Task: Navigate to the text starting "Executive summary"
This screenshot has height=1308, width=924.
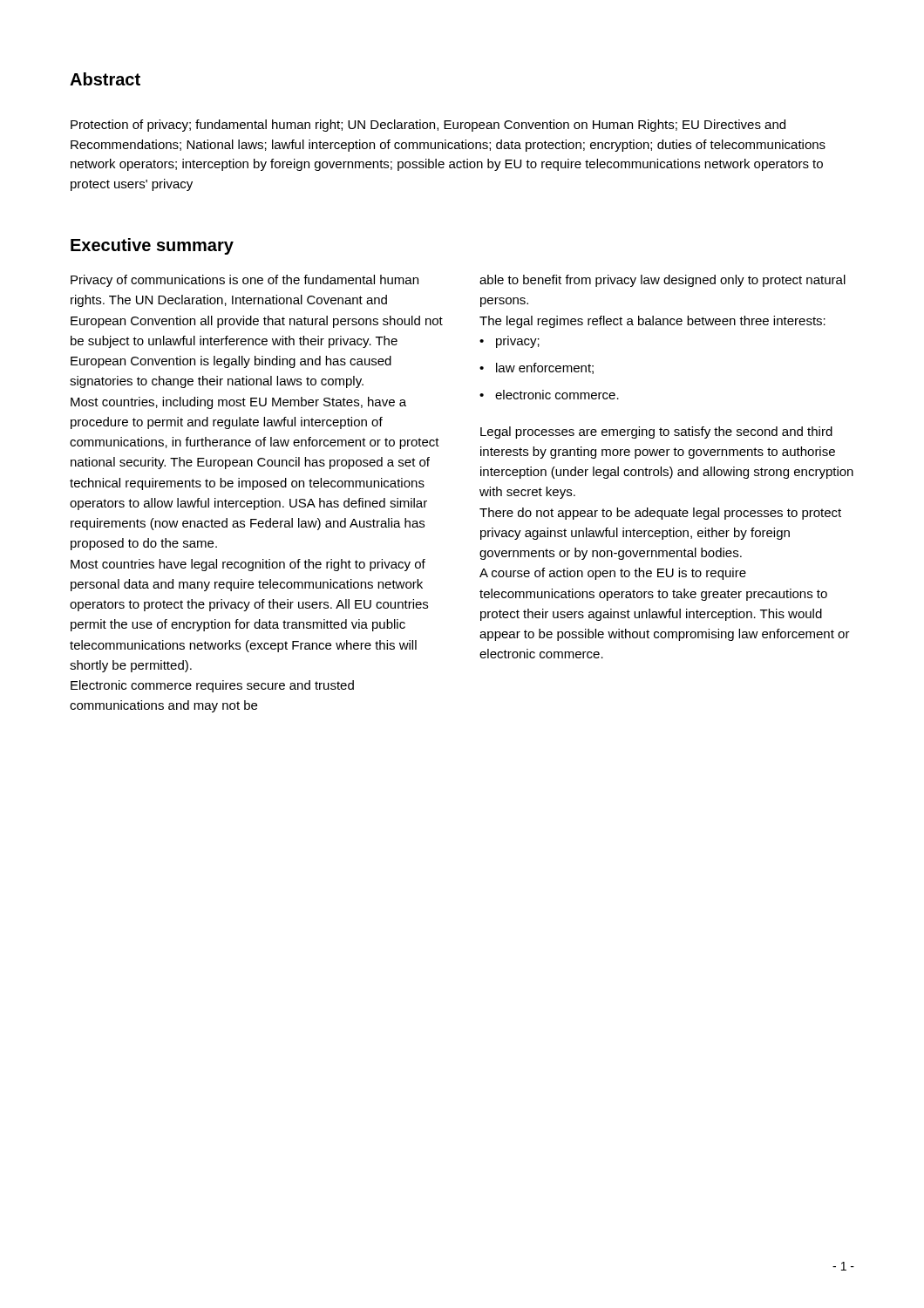Action: (x=152, y=245)
